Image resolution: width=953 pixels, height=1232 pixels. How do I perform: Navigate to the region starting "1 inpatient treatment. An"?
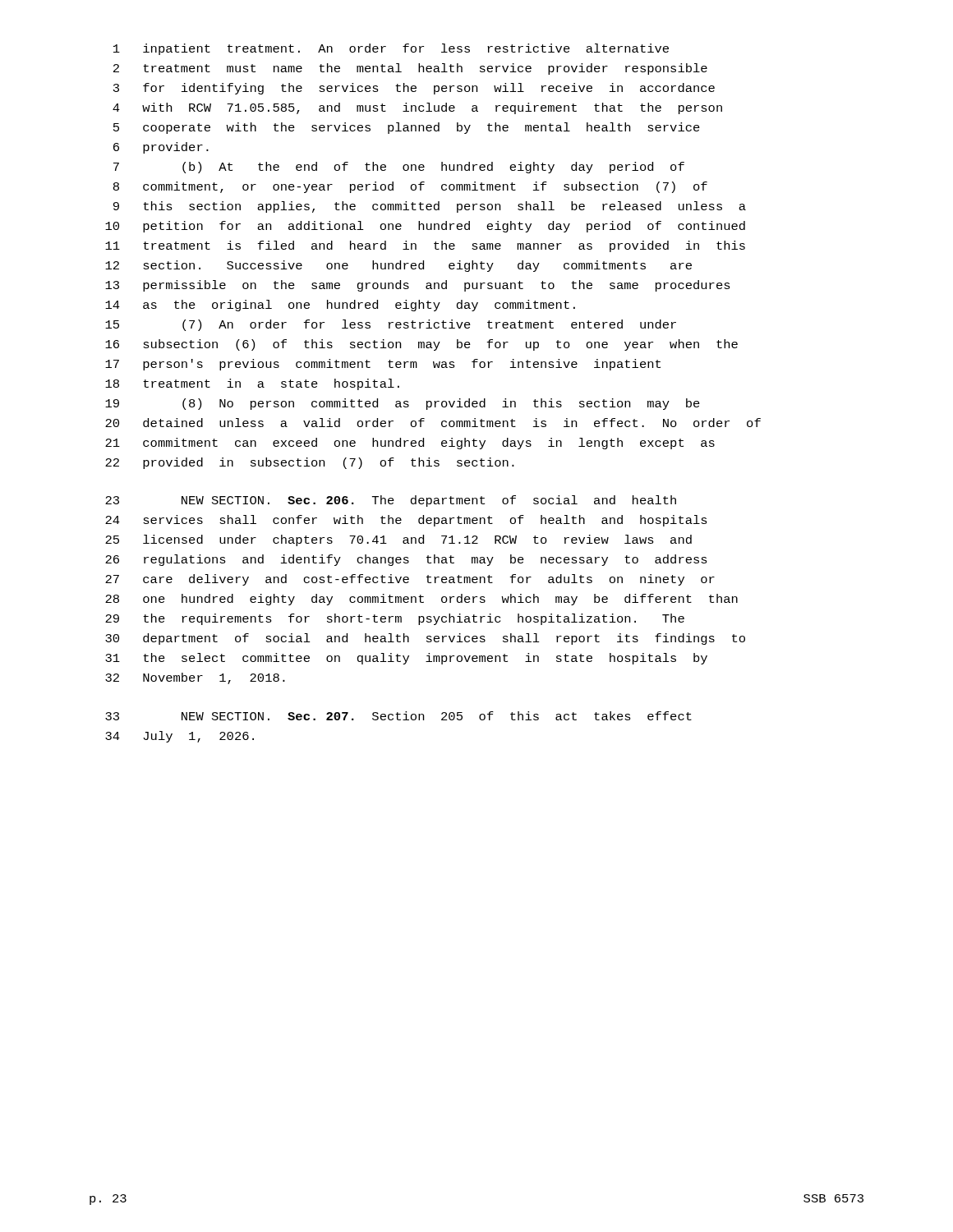click(476, 99)
